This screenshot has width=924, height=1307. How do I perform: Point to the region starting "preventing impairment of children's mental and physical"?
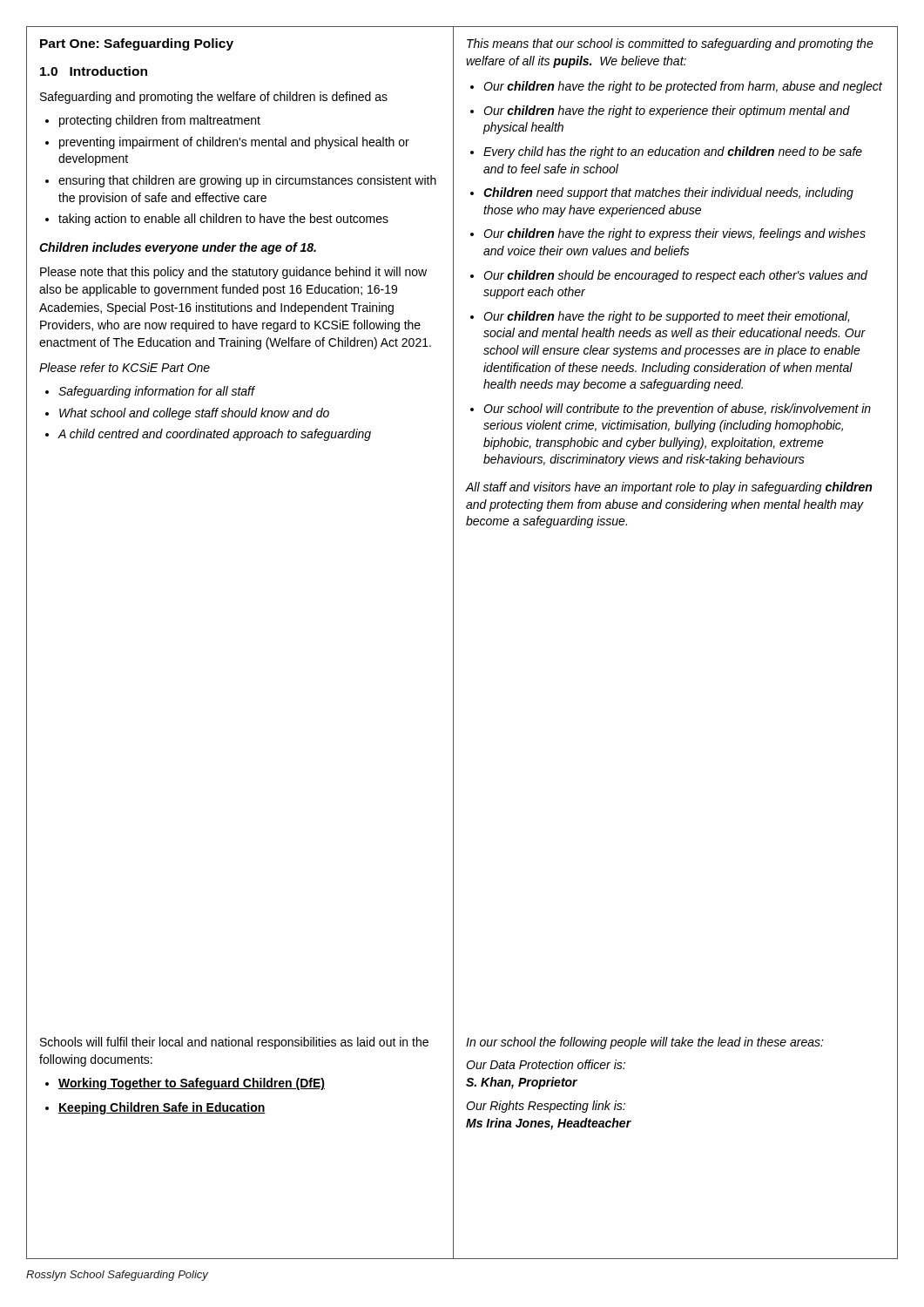pos(240,151)
